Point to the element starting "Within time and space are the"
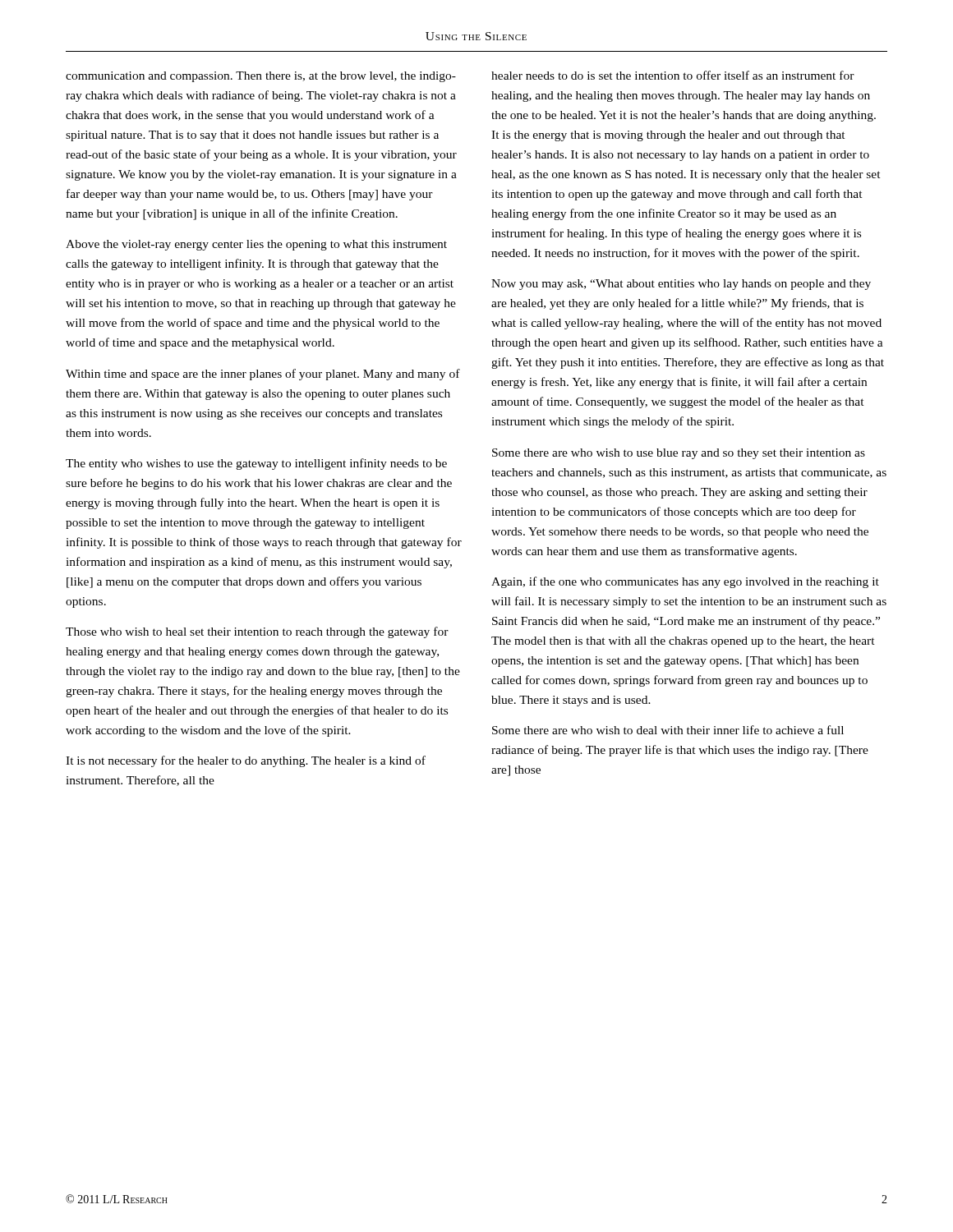 264,403
